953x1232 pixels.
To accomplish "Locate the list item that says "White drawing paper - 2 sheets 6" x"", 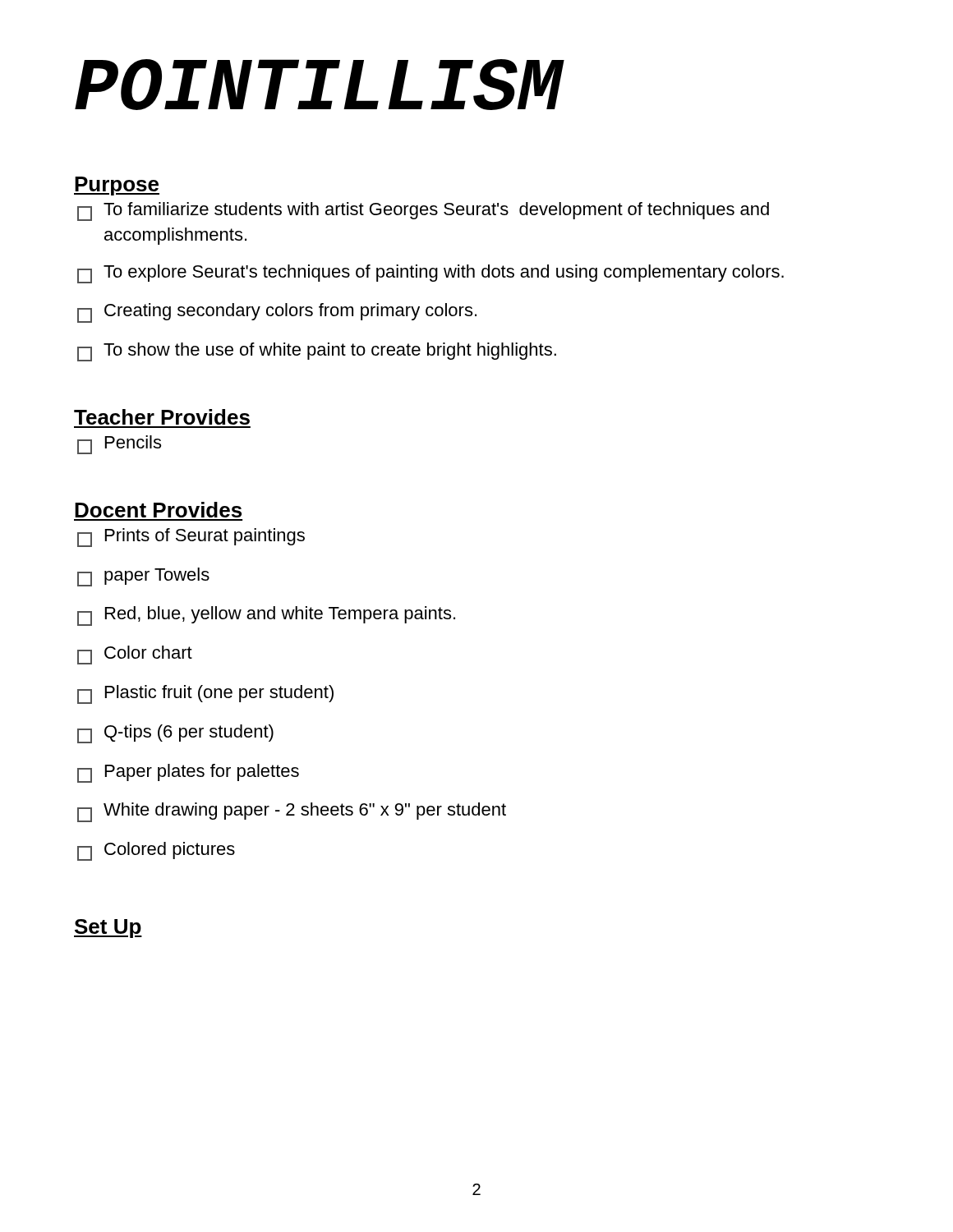I will [x=476, y=812].
